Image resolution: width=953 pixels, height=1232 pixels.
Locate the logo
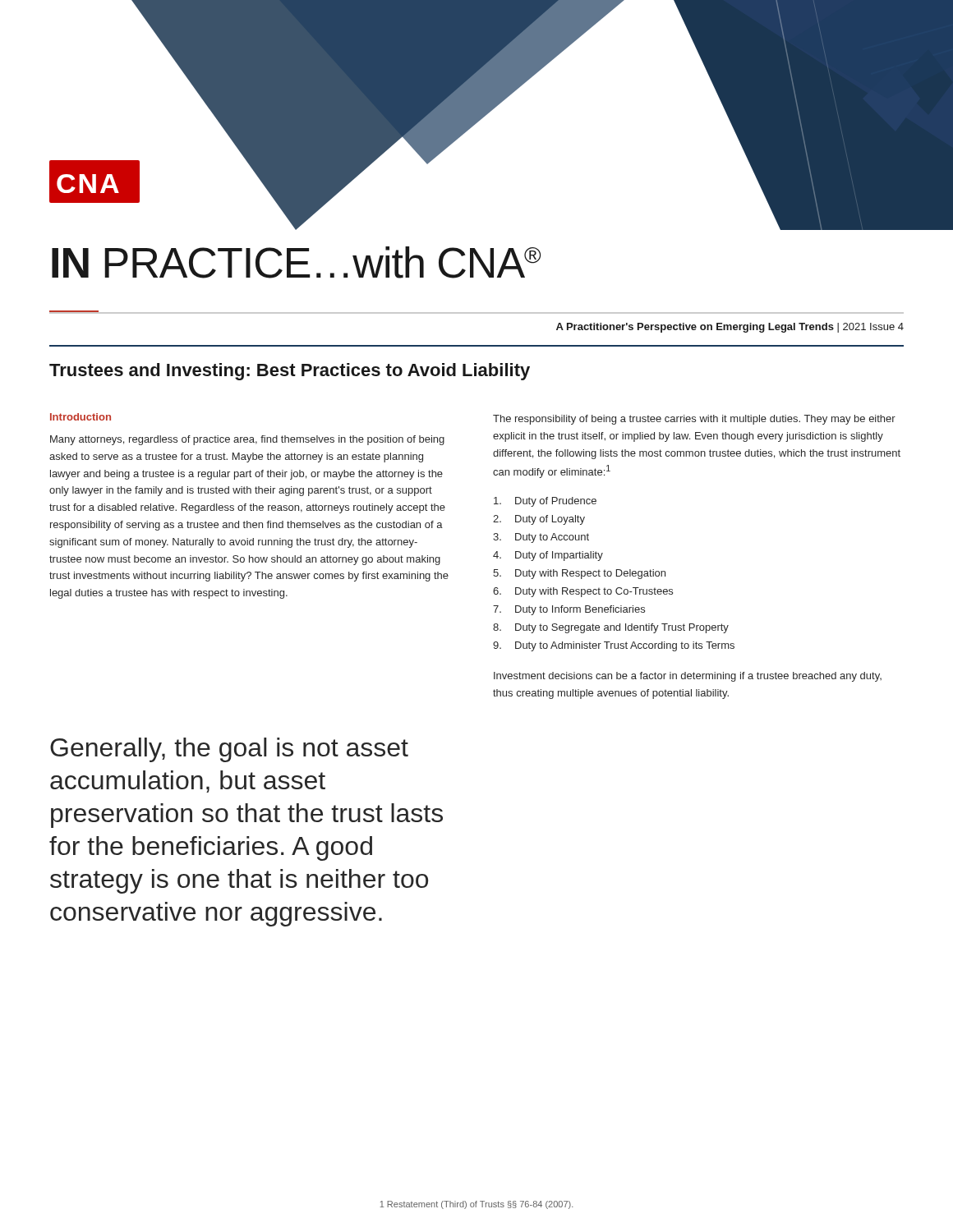(x=94, y=183)
